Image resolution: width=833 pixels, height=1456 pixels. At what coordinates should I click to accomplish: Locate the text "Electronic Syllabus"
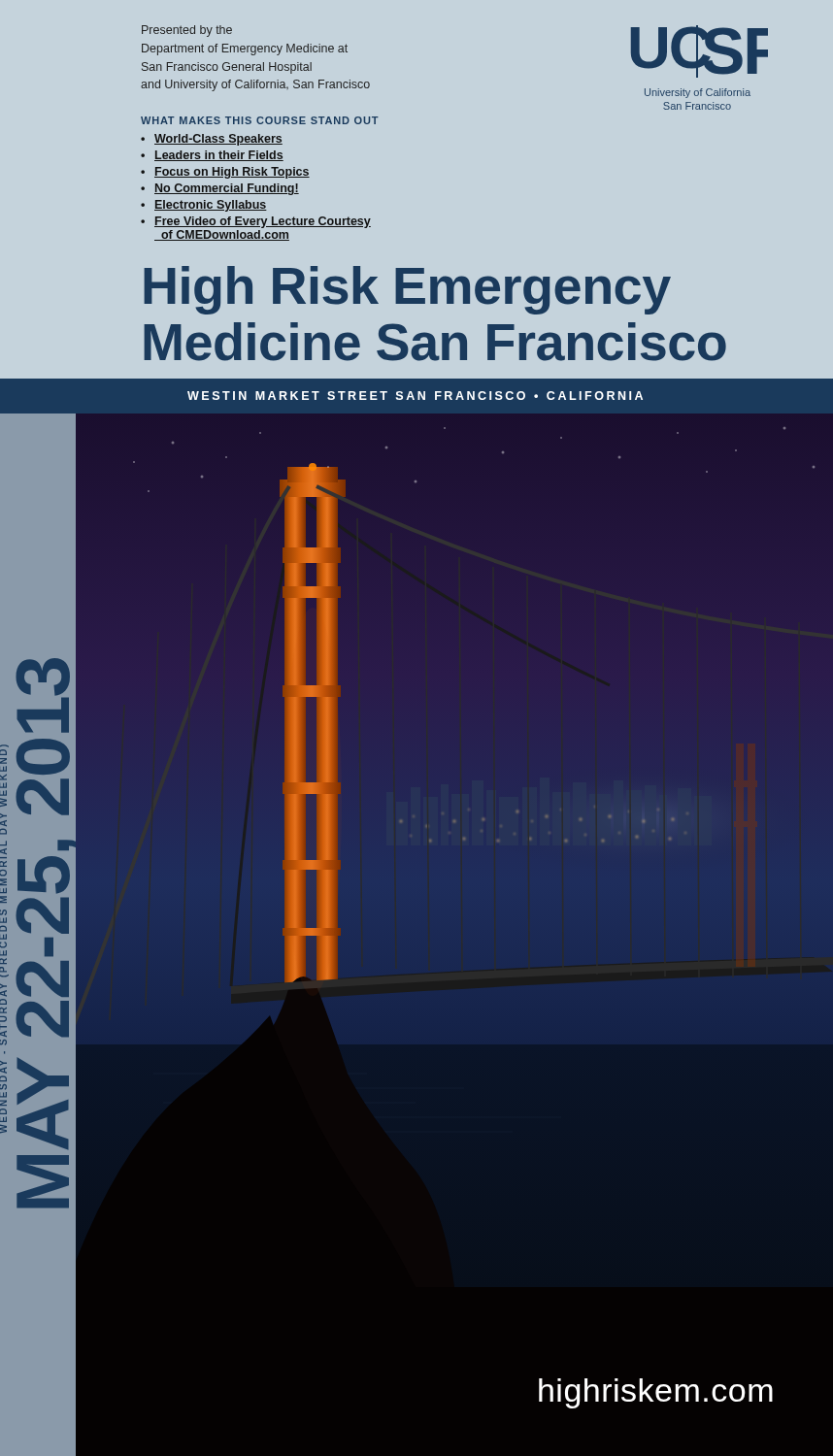pyautogui.click(x=210, y=205)
